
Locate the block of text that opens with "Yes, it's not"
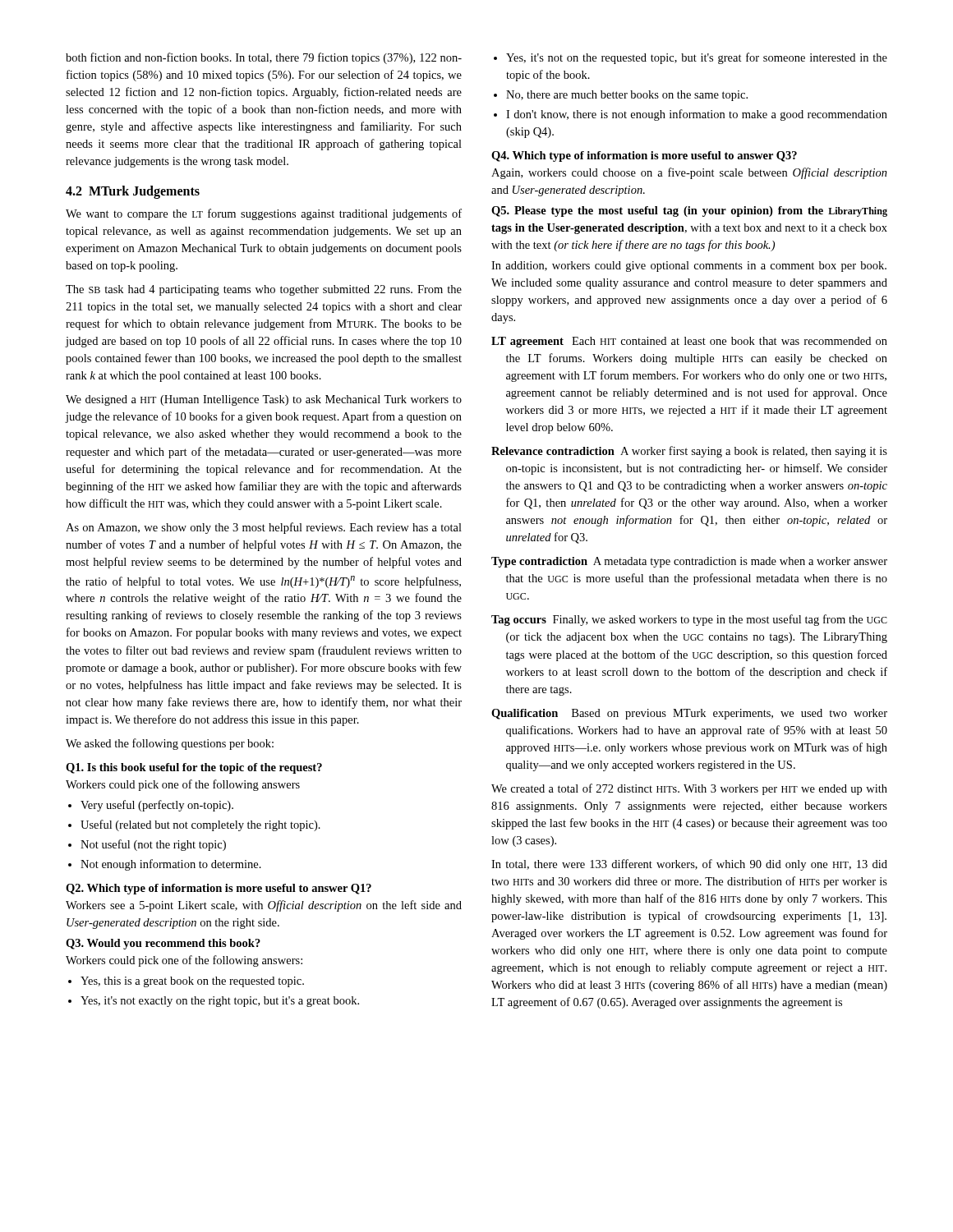click(697, 95)
